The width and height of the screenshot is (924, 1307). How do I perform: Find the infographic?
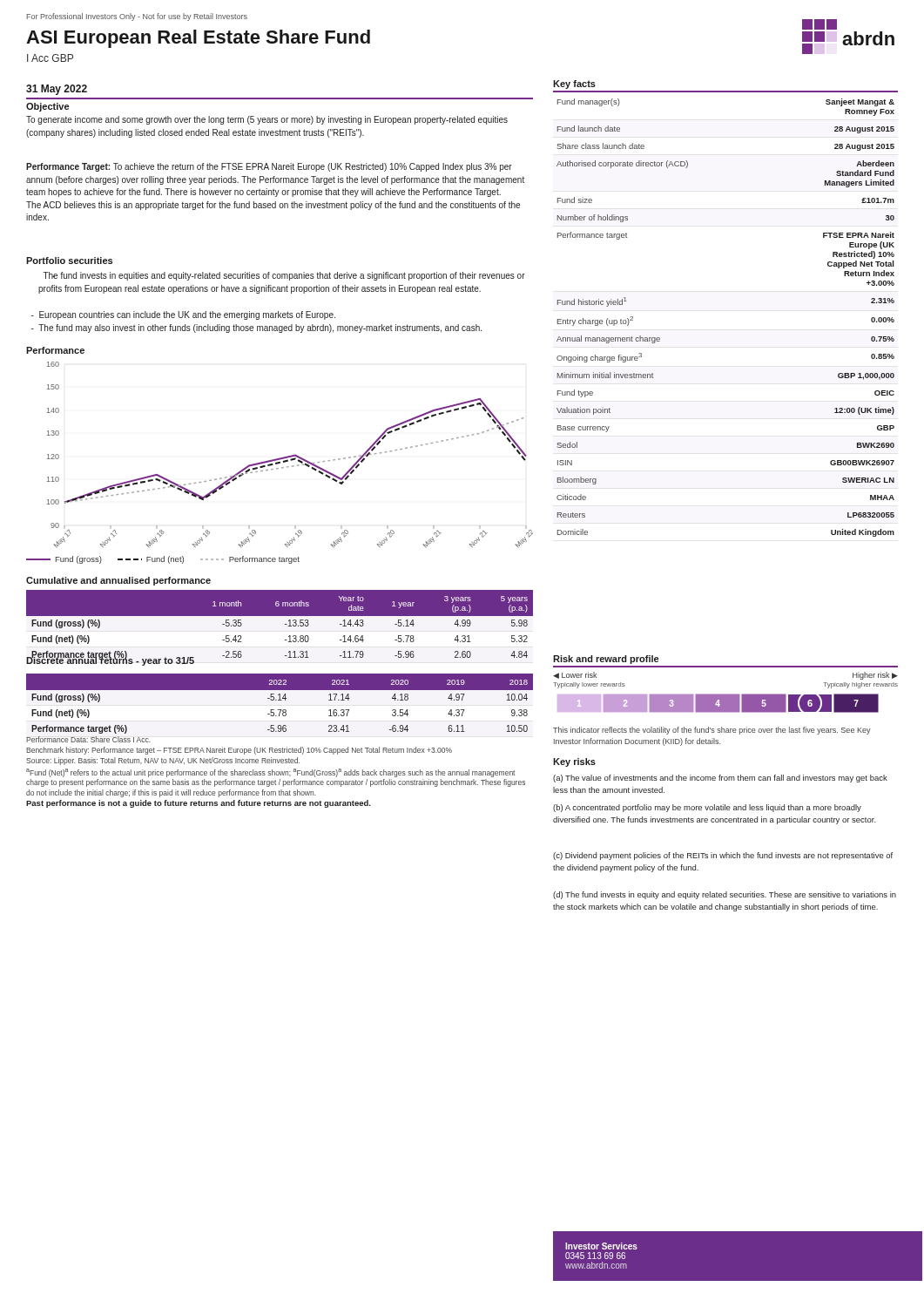point(725,696)
